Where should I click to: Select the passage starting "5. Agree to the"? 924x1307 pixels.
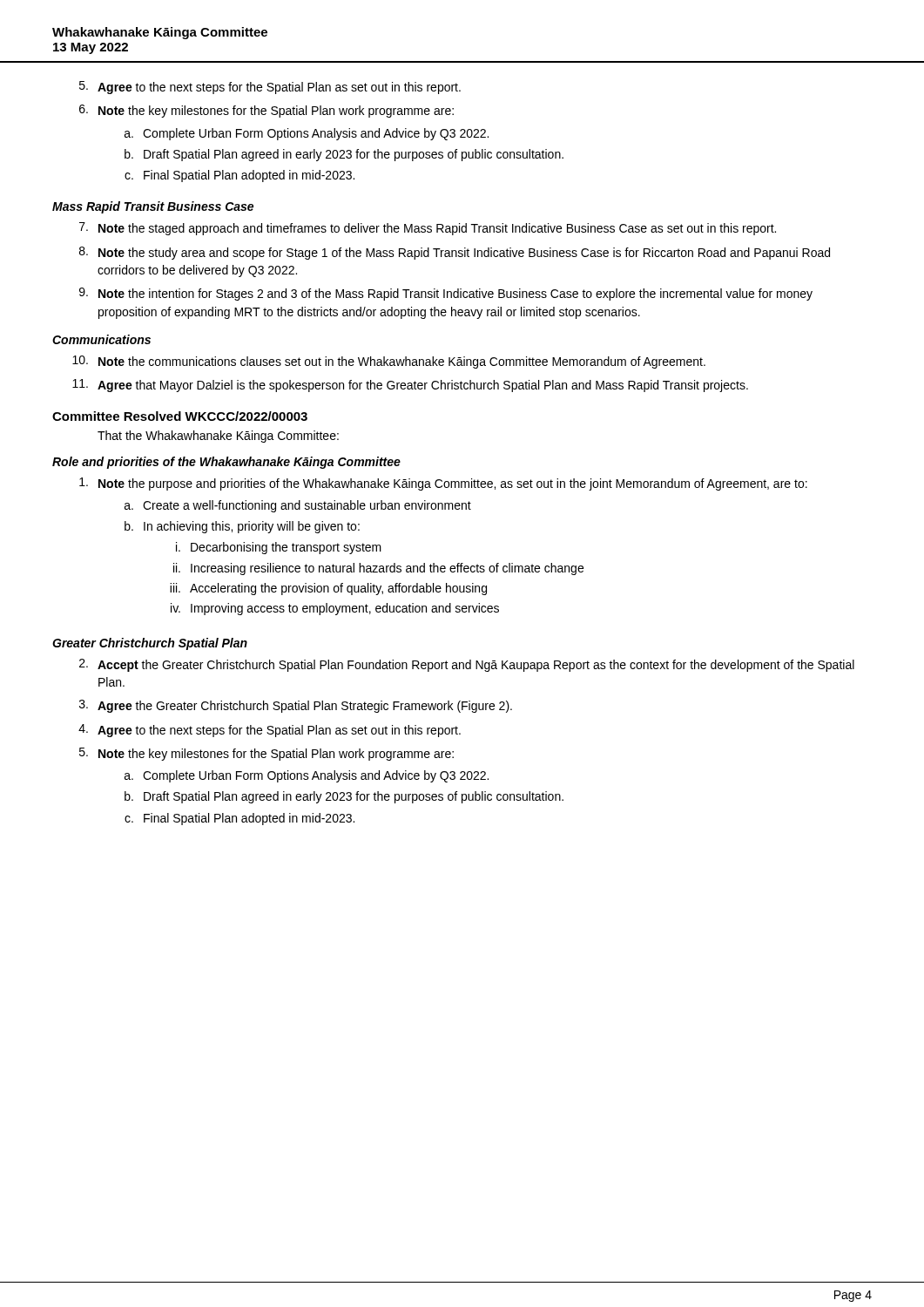tap(462, 87)
